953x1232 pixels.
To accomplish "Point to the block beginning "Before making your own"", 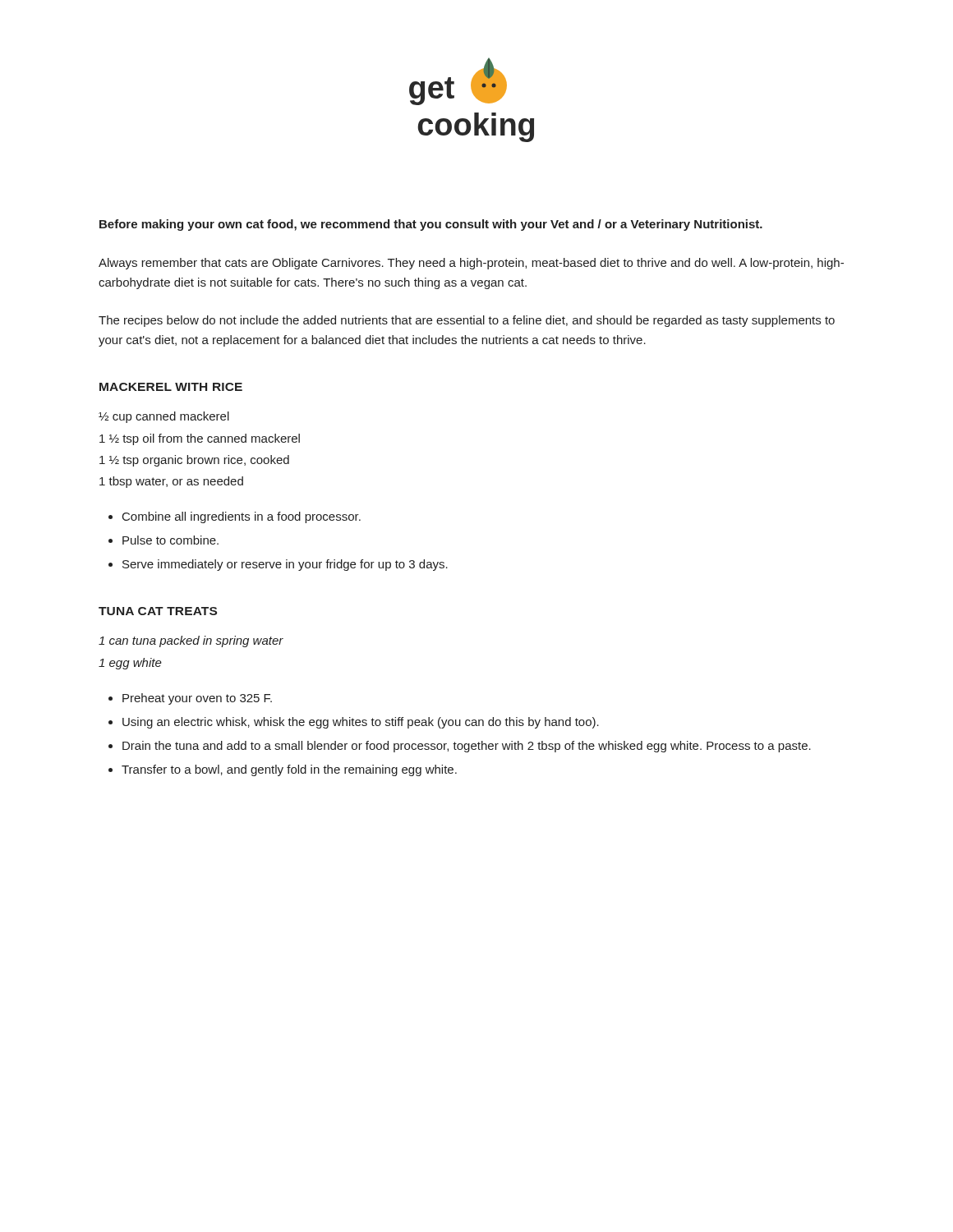I will tap(476, 224).
